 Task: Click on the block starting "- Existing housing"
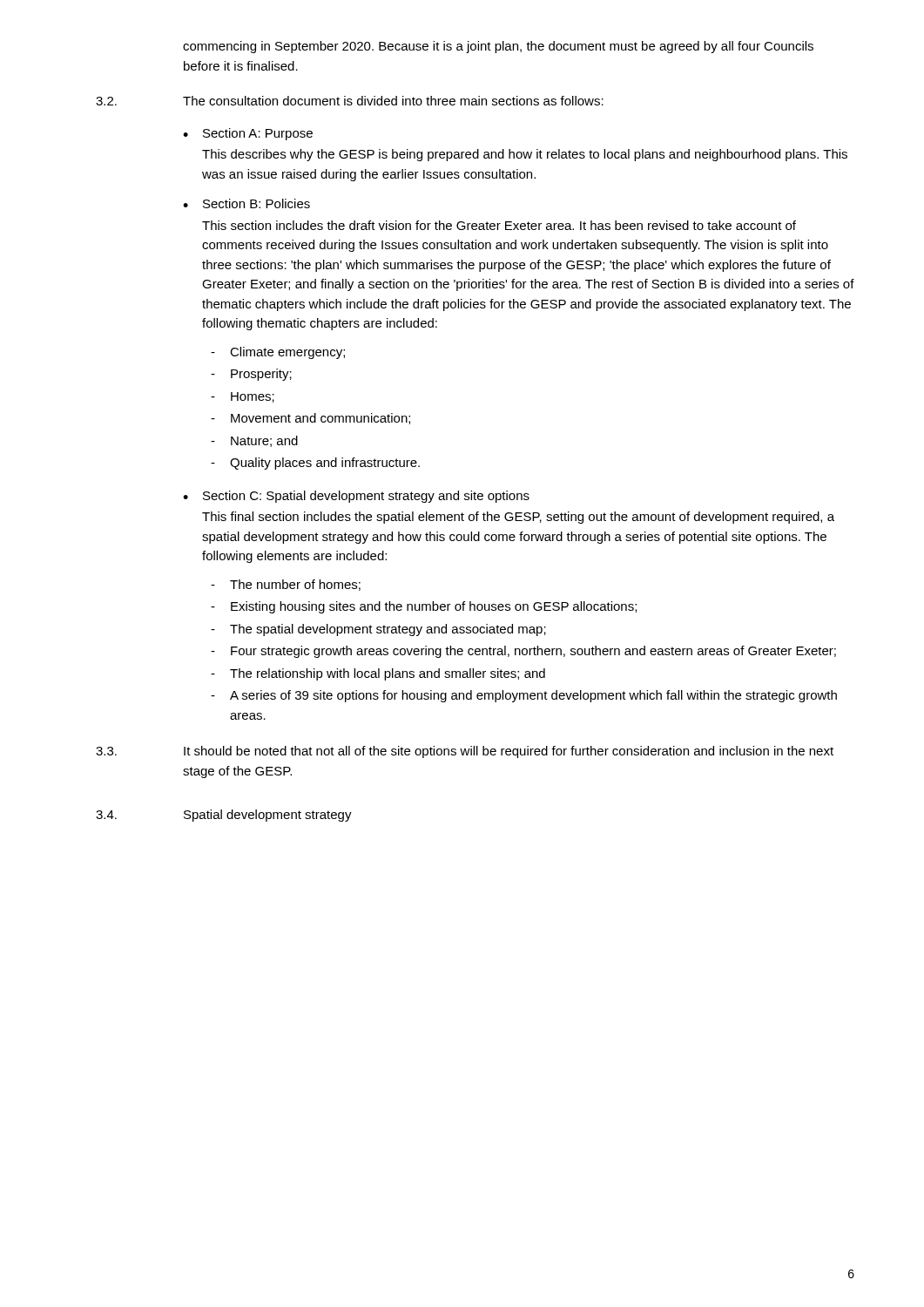[533, 607]
